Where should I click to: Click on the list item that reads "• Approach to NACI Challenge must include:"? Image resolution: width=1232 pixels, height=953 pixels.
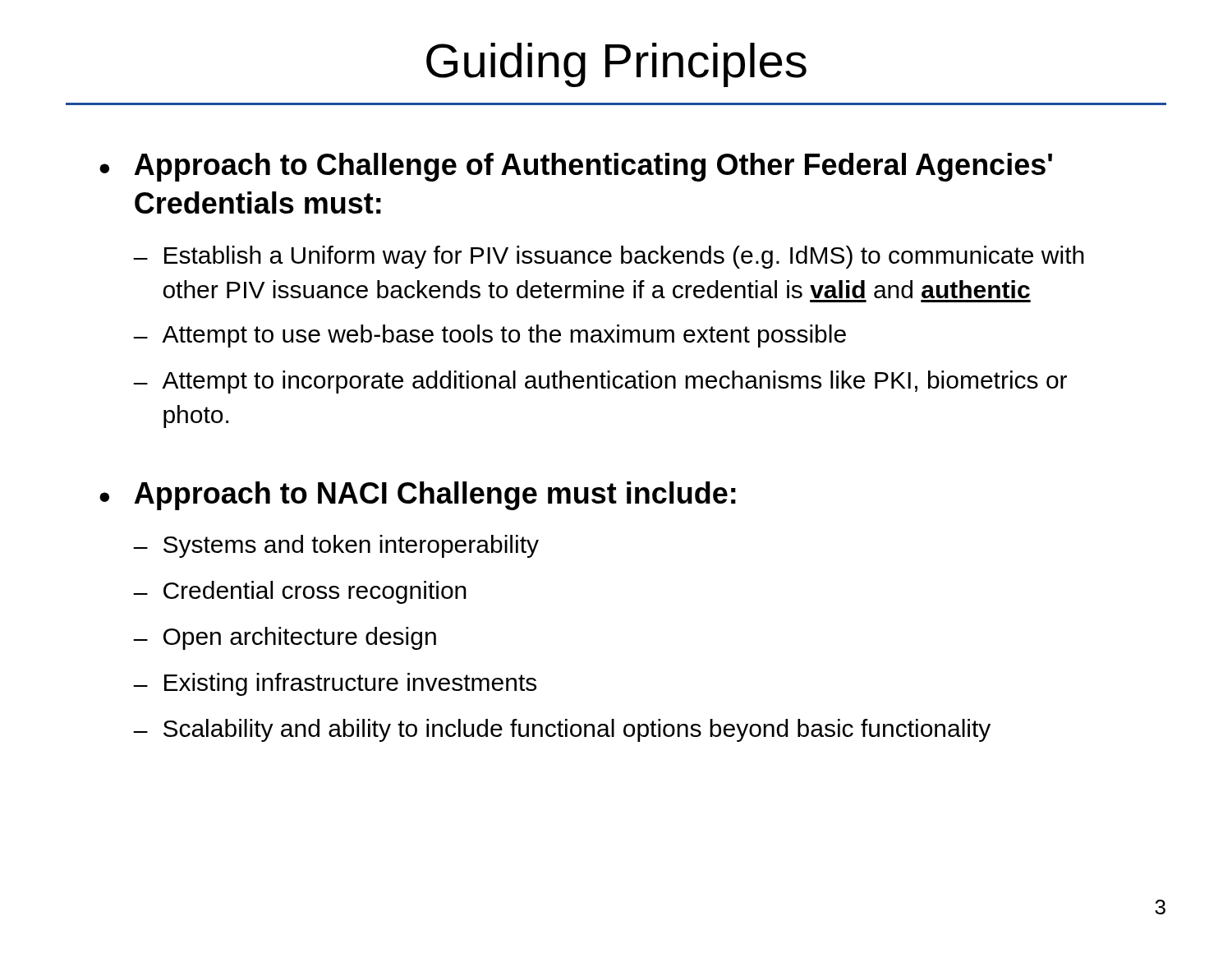point(418,496)
